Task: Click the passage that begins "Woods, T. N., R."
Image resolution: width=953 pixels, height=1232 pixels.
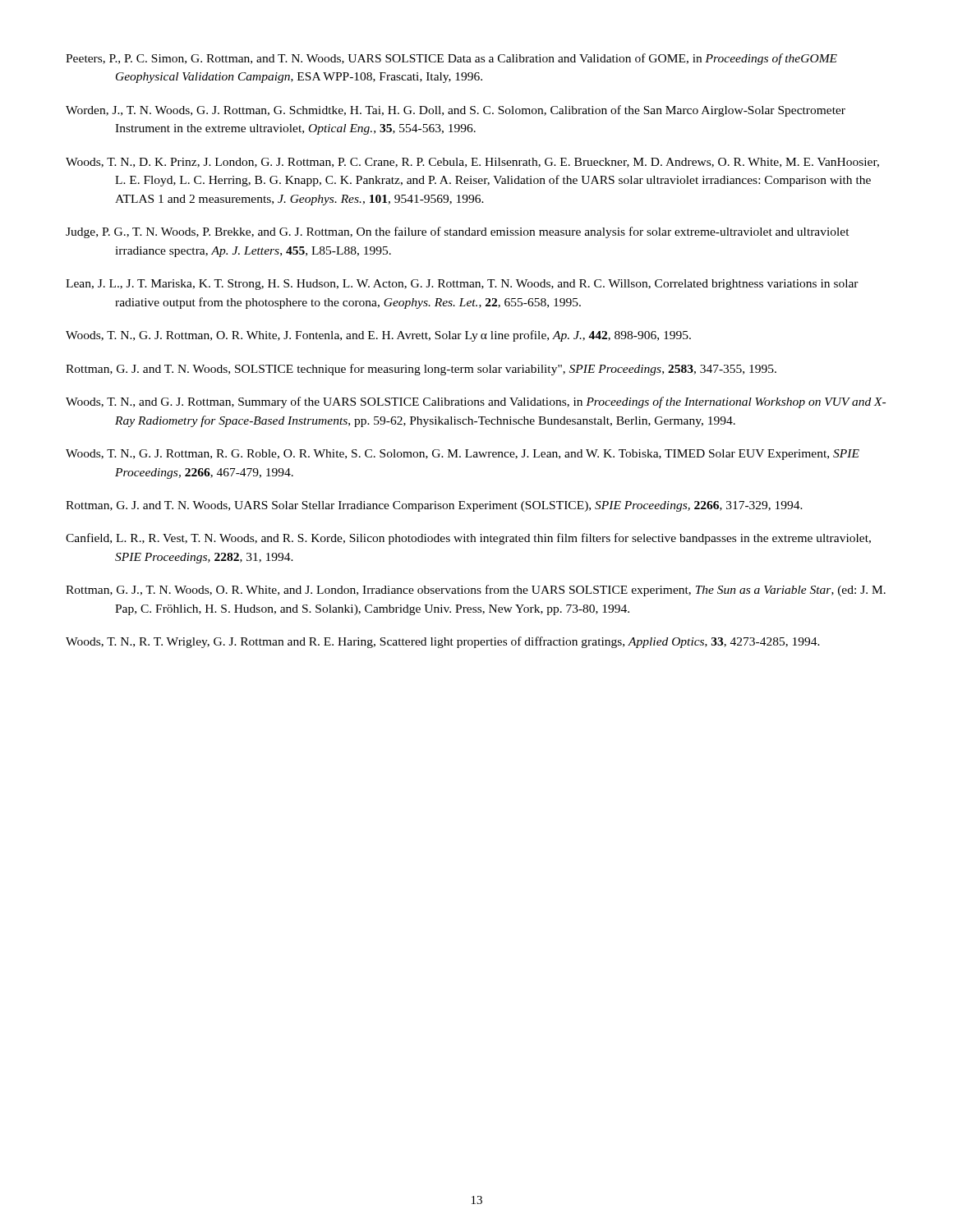Action: click(x=443, y=641)
